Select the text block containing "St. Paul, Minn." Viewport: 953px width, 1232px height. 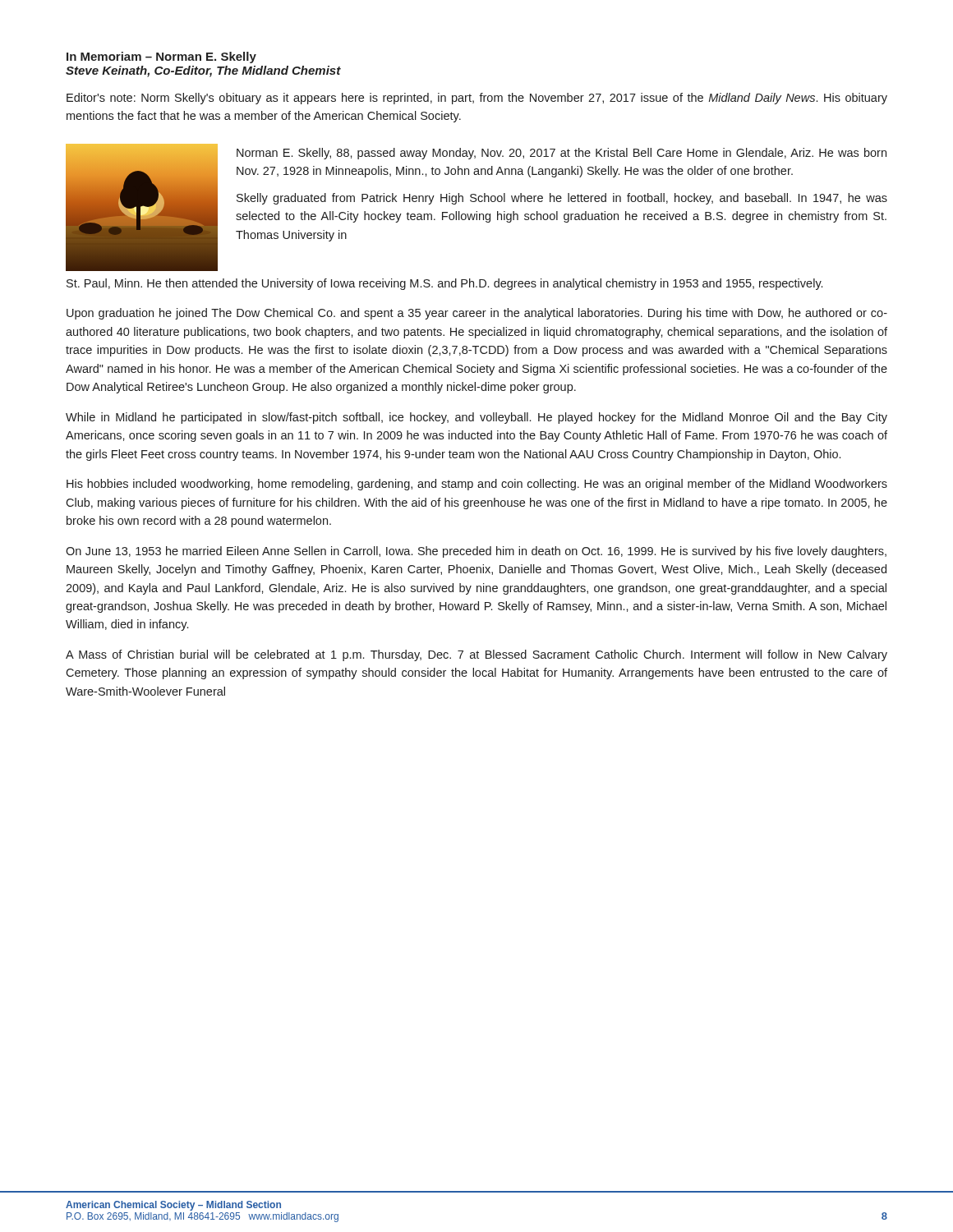click(445, 283)
